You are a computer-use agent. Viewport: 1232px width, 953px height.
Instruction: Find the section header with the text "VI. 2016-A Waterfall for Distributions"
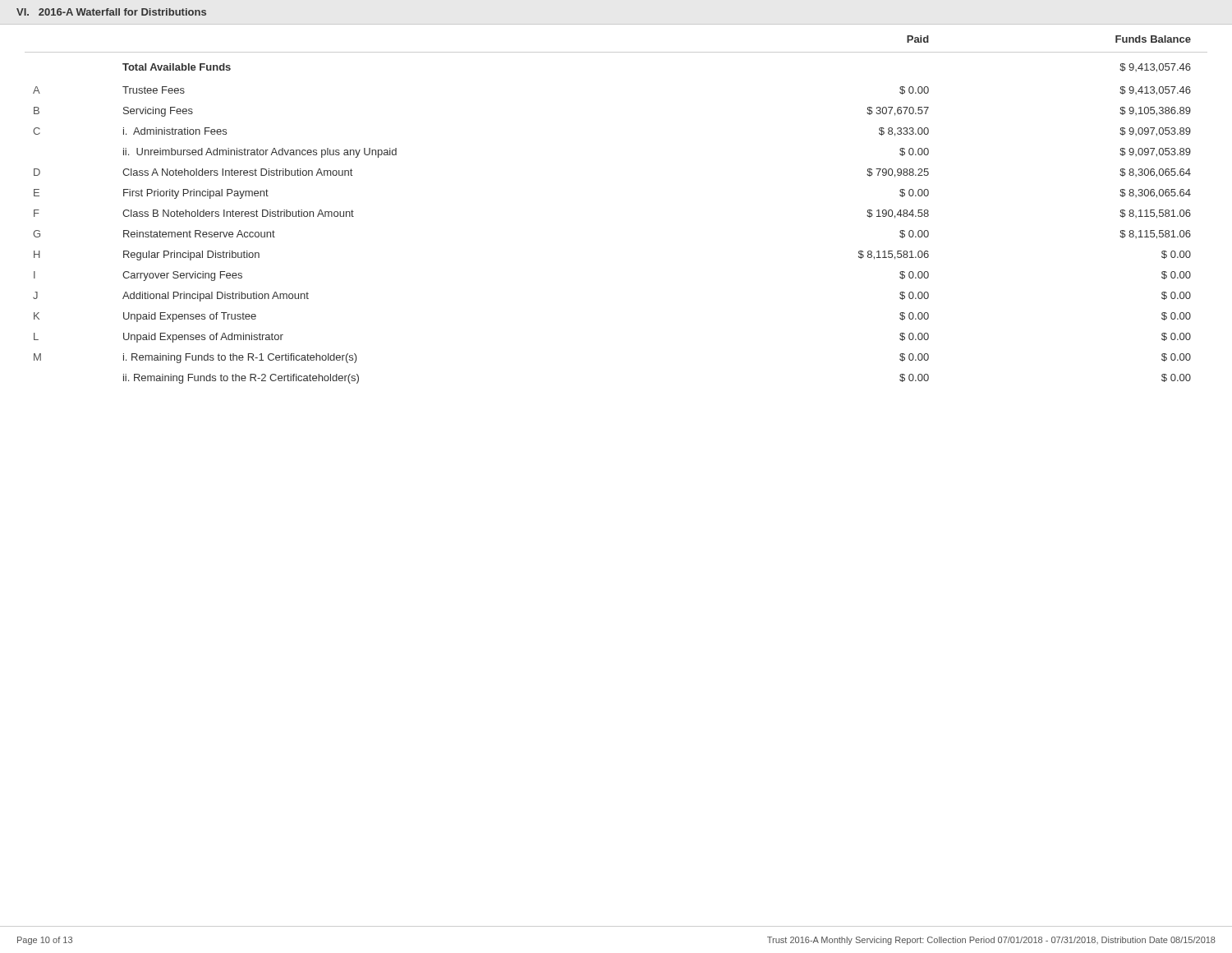112,12
